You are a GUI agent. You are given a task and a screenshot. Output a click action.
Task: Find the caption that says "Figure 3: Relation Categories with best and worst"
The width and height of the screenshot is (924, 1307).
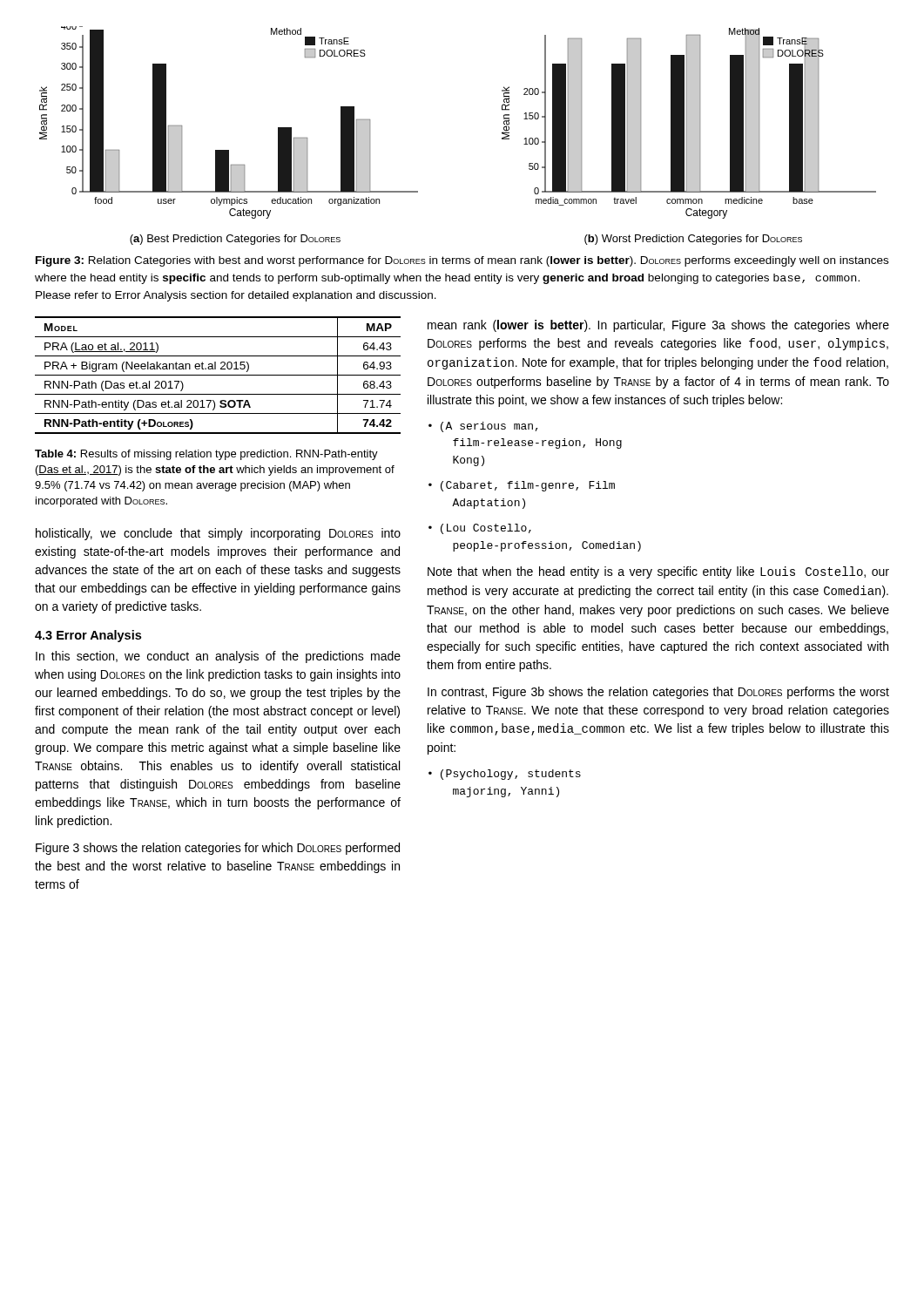[462, 278]
